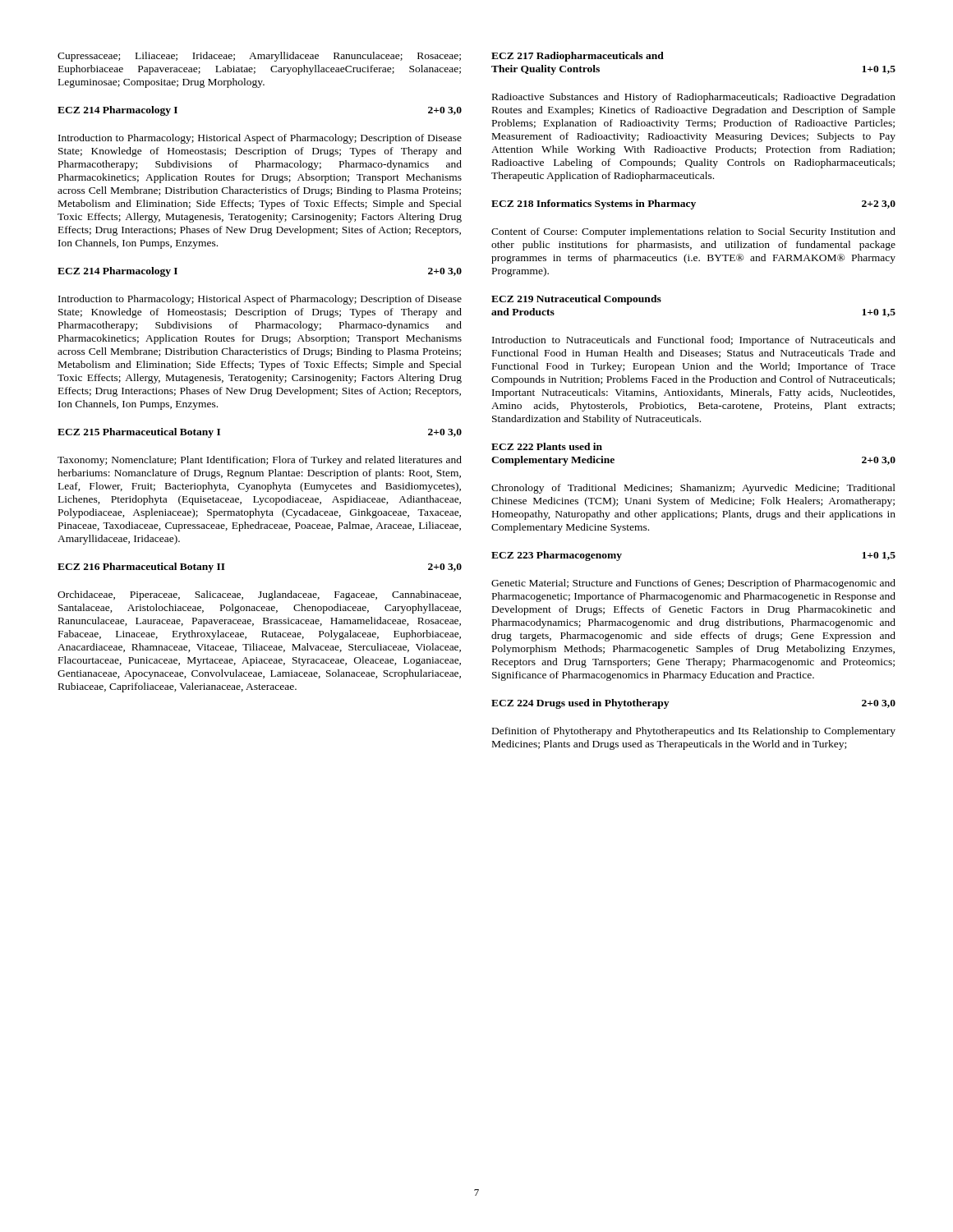Select the passage starting "ECZ 224 Drugs used in Phytotherapy 2+0 3,0"
The height and width of the screenshot is (1232, 953).
575,703
